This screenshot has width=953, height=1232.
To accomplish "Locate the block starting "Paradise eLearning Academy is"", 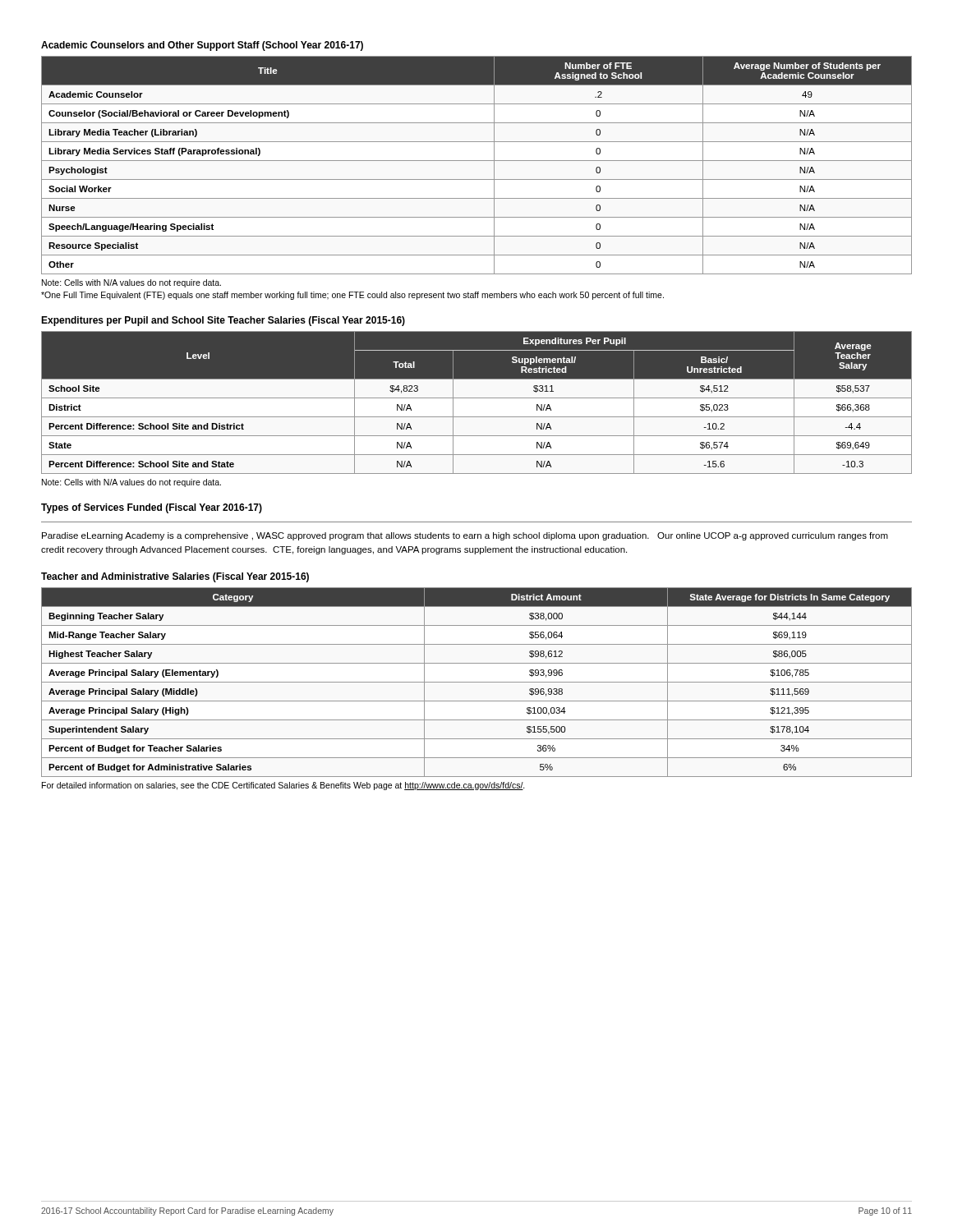I will (x=465, y=543).
